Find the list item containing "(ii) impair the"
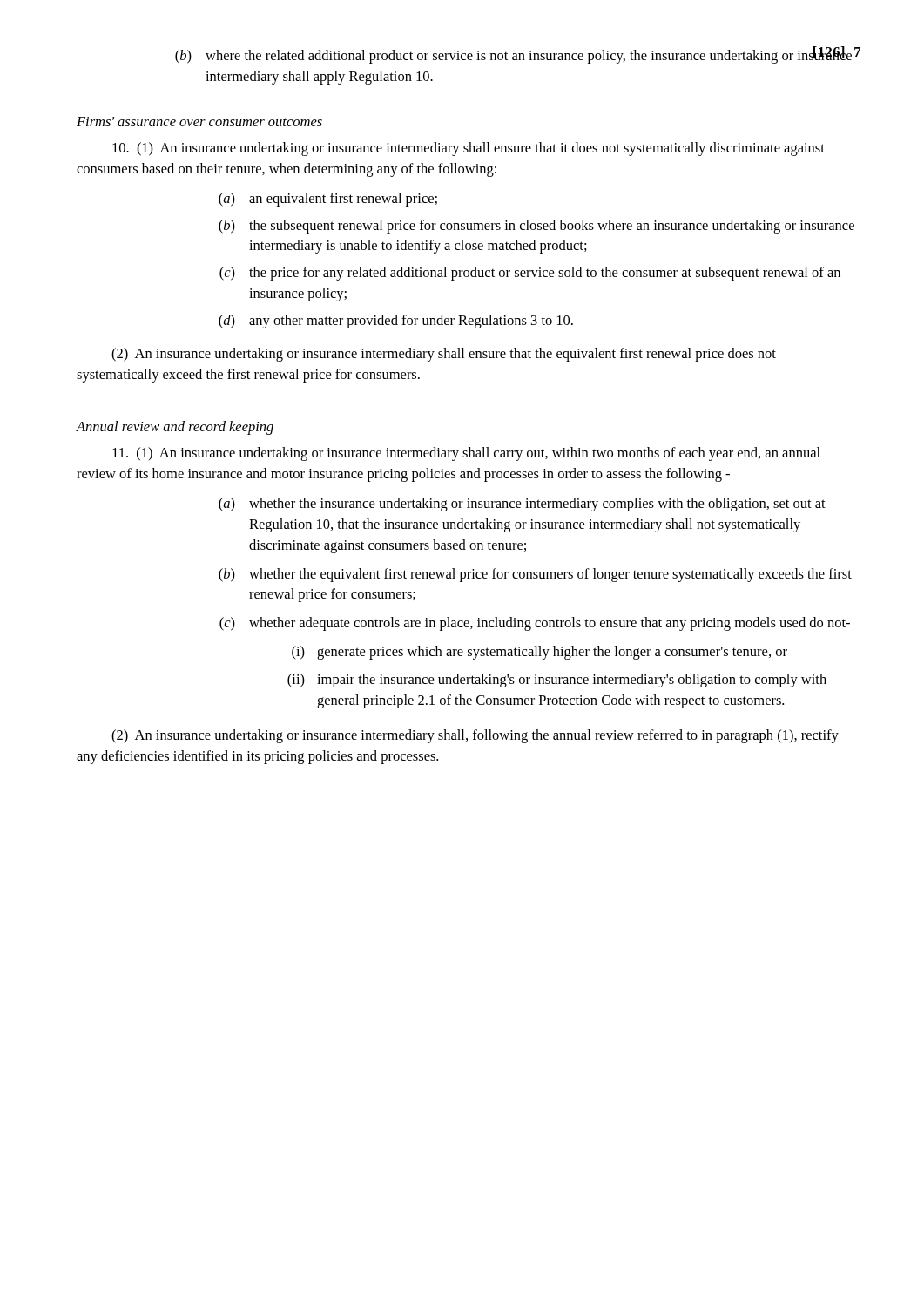 click(560, 690)
